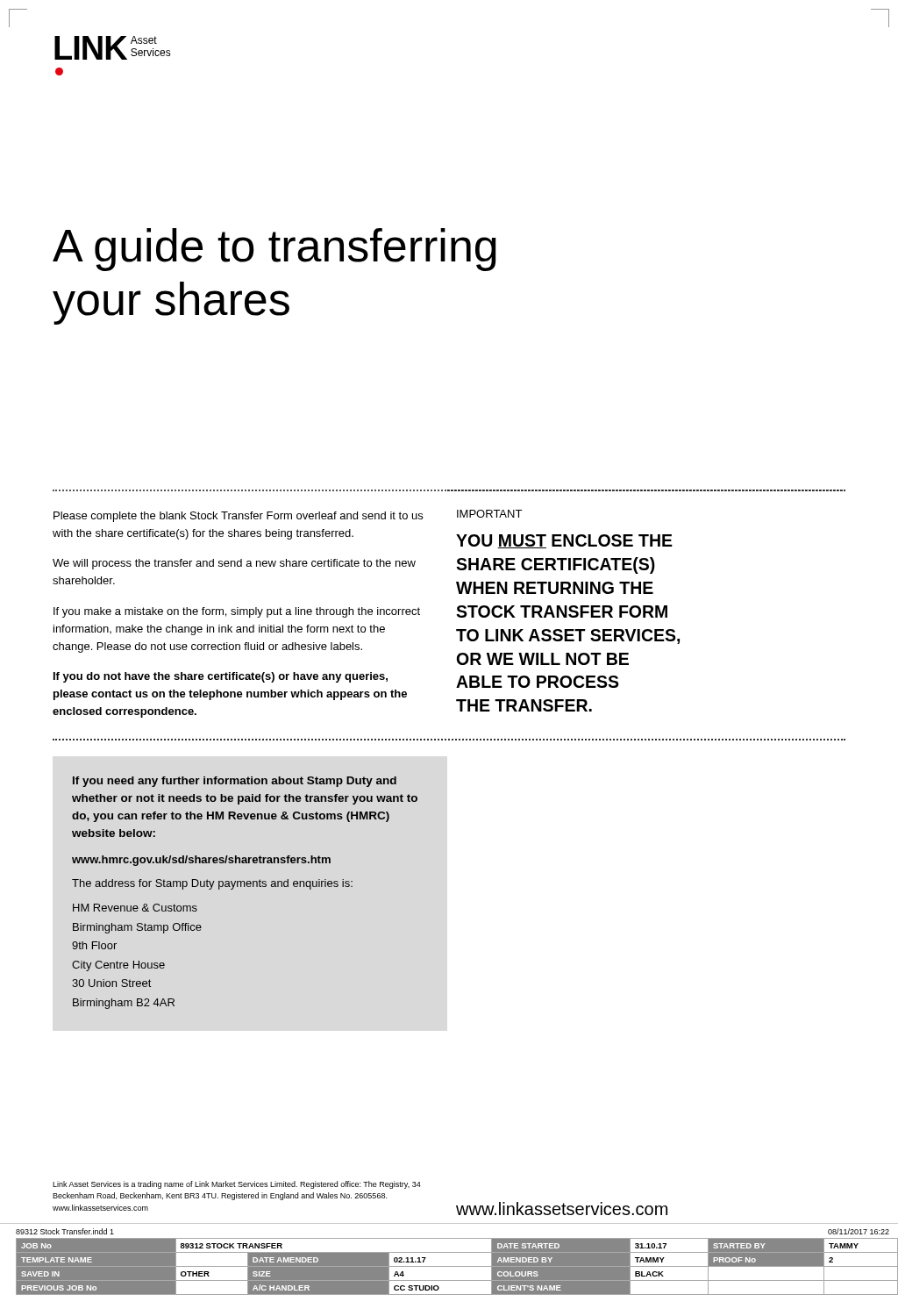
Task: Click on the text block that reads "Please complete the blank Stock"
Action: [239, 614]
